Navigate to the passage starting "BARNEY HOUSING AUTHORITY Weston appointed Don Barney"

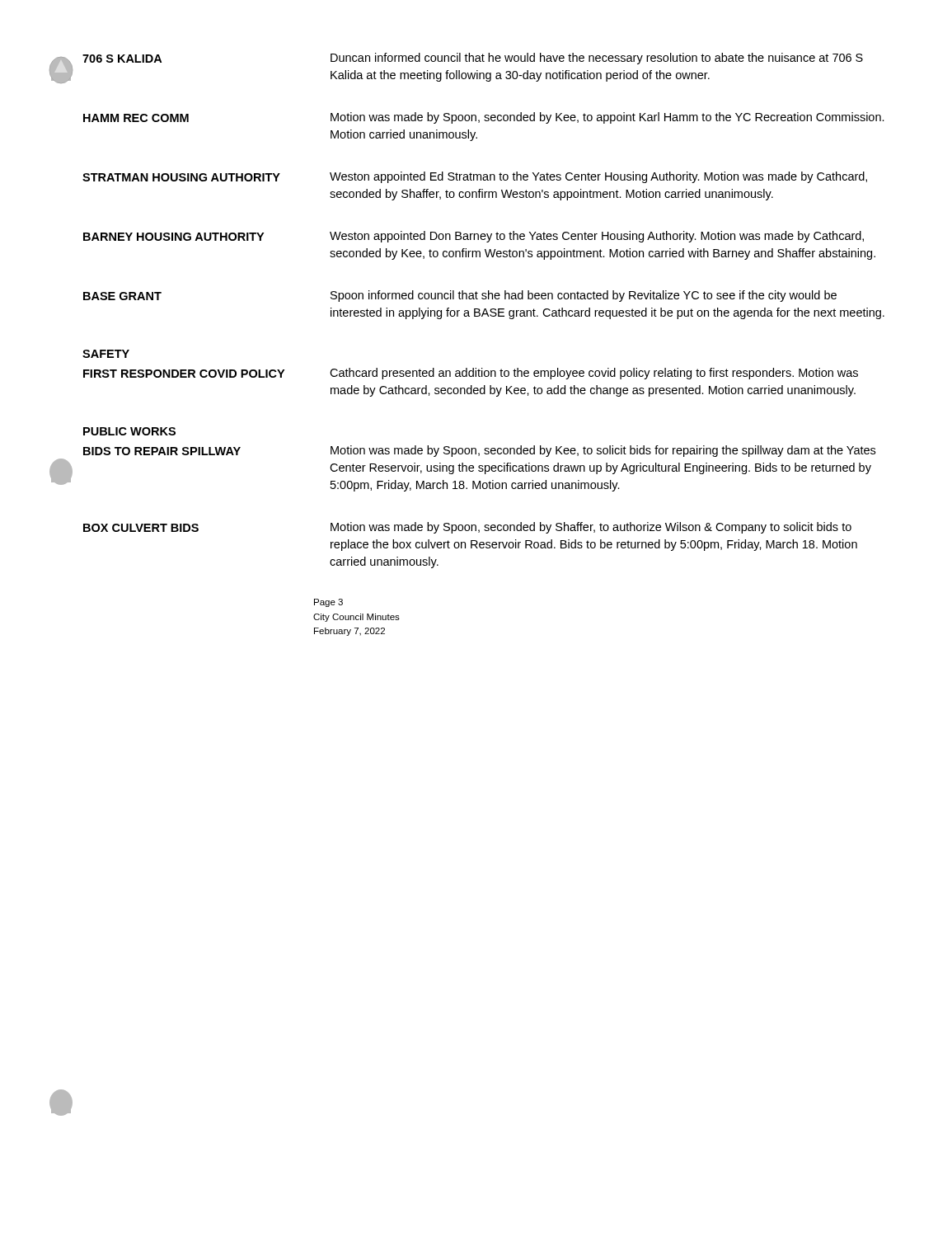point(484,245)
